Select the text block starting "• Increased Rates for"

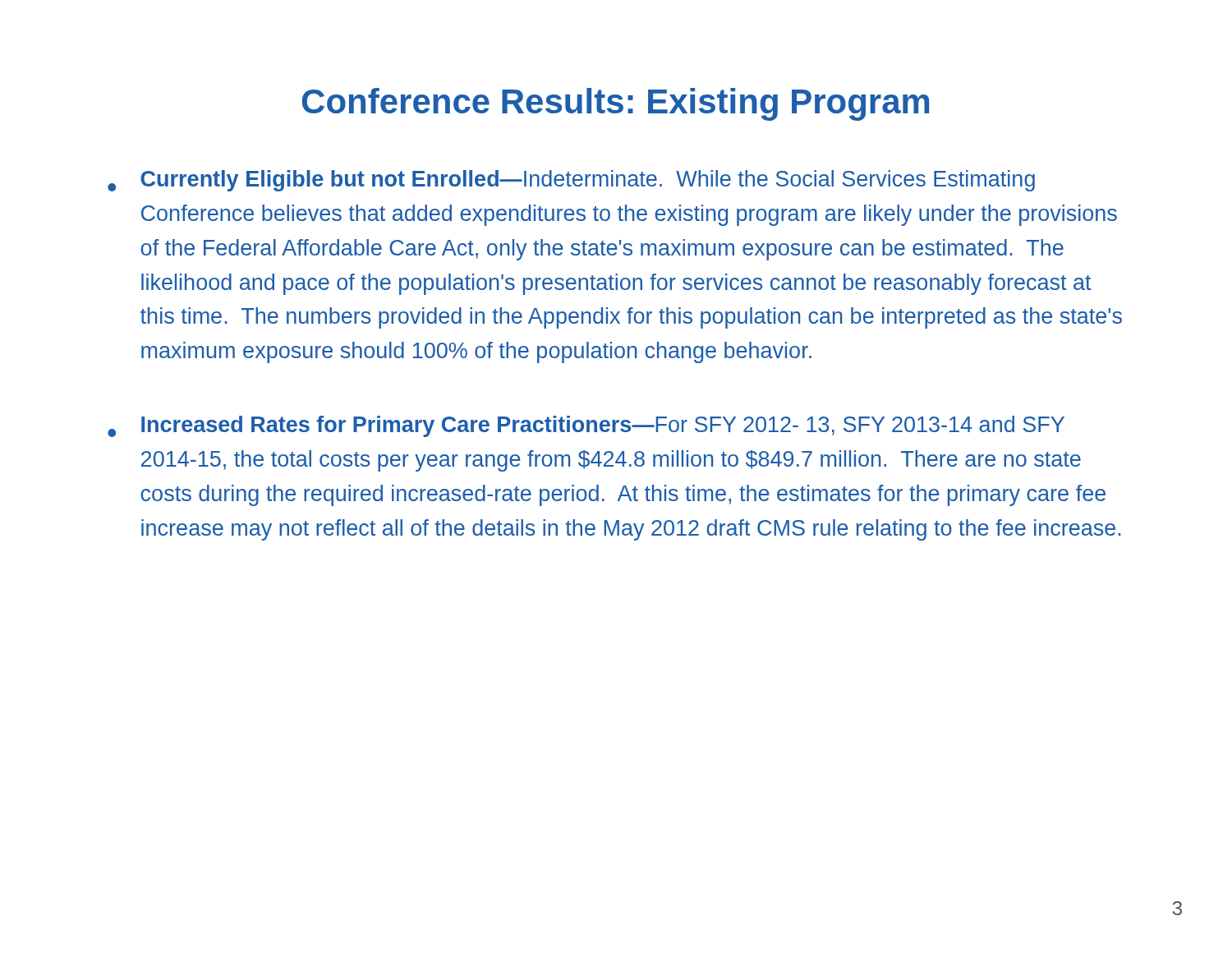click(616, 477)
